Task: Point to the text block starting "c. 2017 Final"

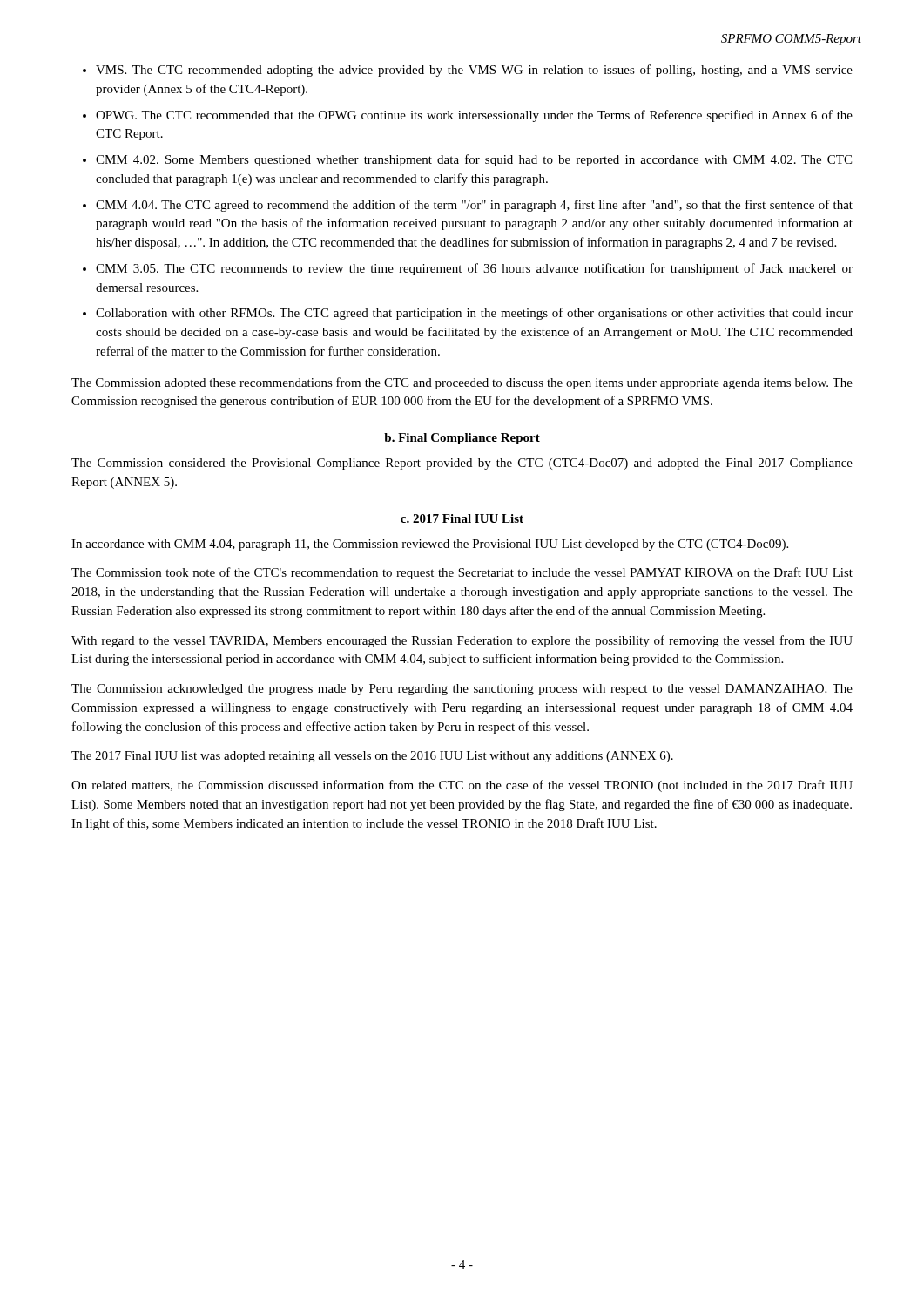Action: (x=462, y=518)
